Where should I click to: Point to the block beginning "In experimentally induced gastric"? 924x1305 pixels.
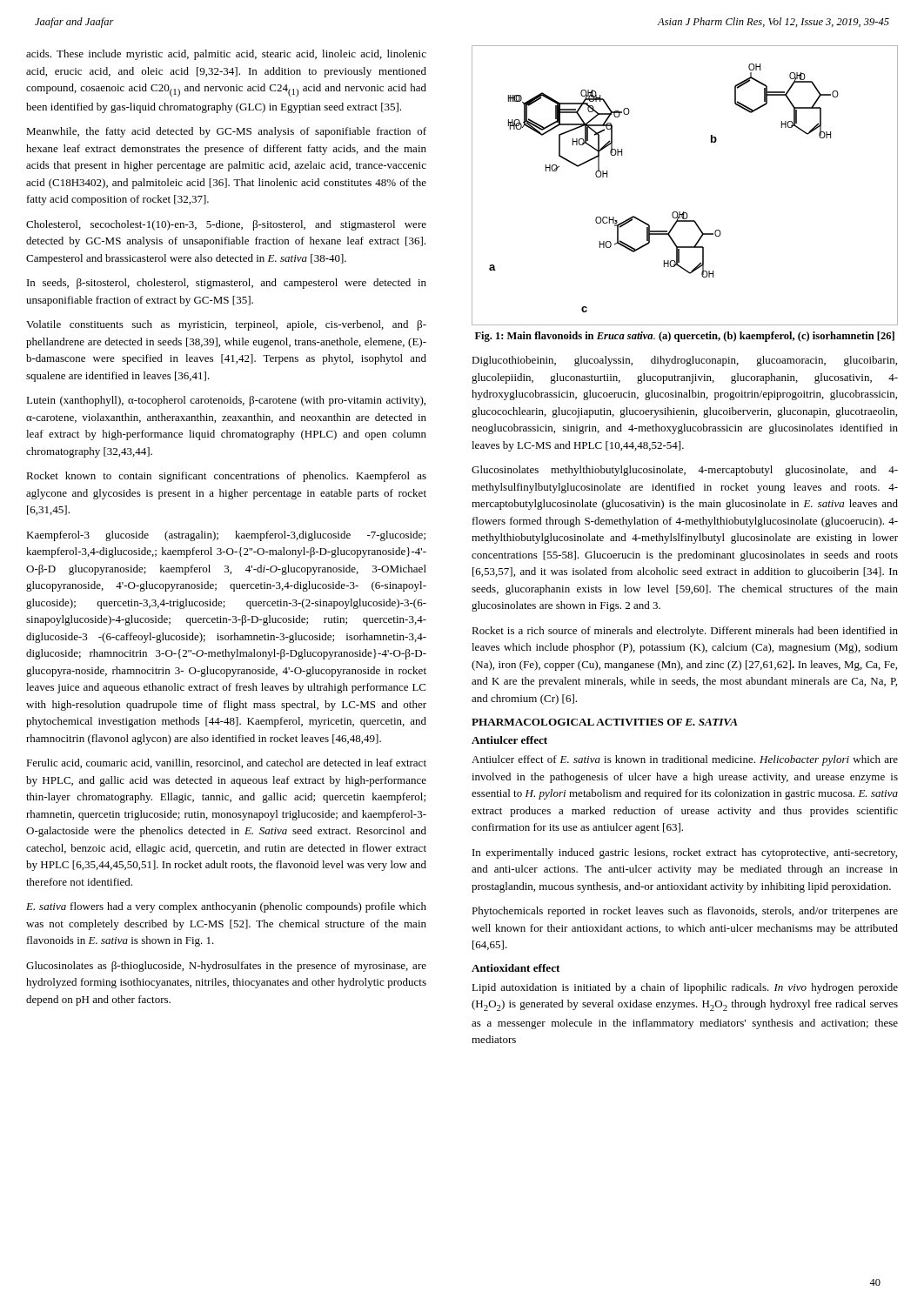(685, 869)
